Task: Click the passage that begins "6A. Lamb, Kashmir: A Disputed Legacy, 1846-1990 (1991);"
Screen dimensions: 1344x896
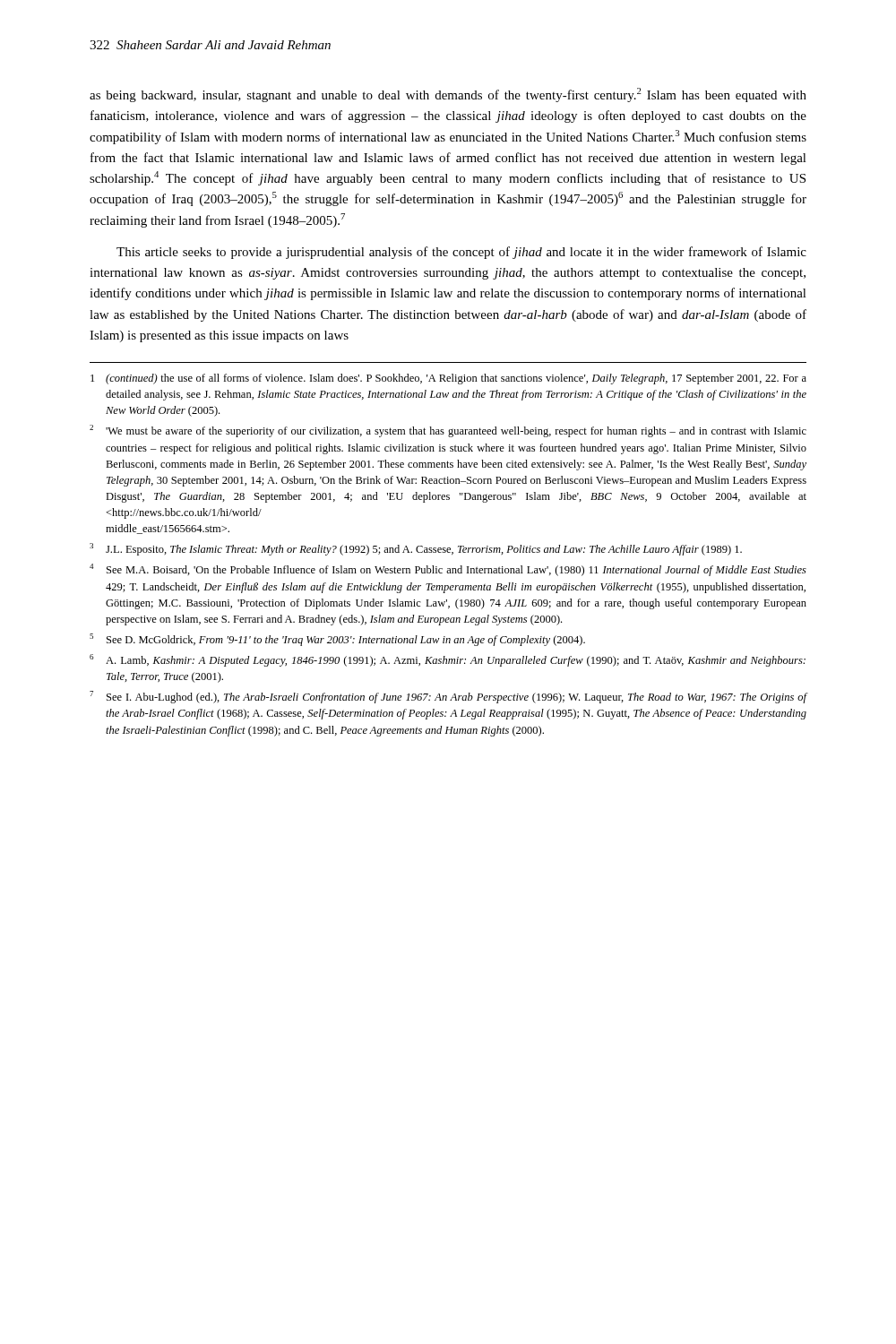Action: tap(448, 668)
